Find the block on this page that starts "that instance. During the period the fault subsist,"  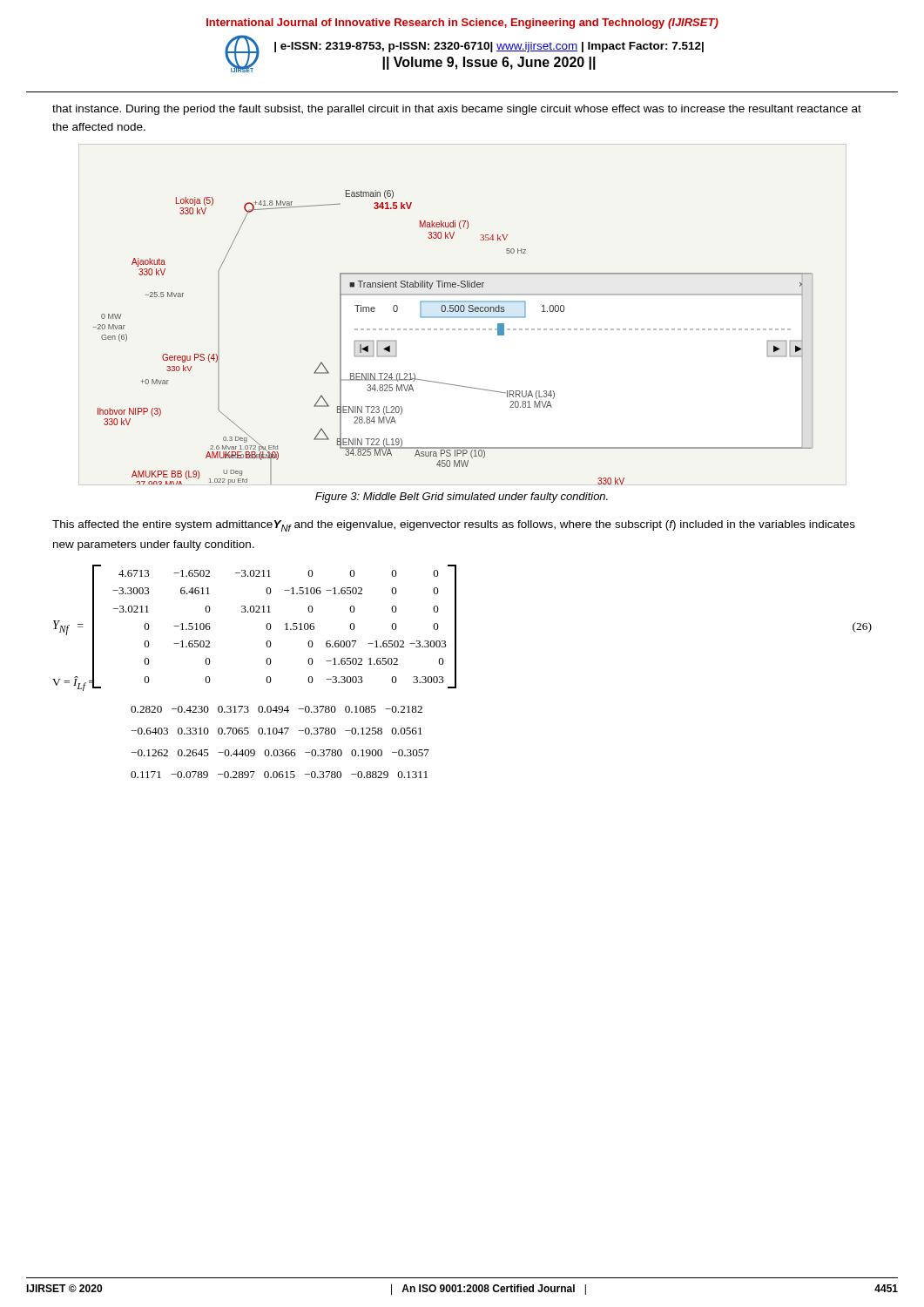(x=457, y=118)
